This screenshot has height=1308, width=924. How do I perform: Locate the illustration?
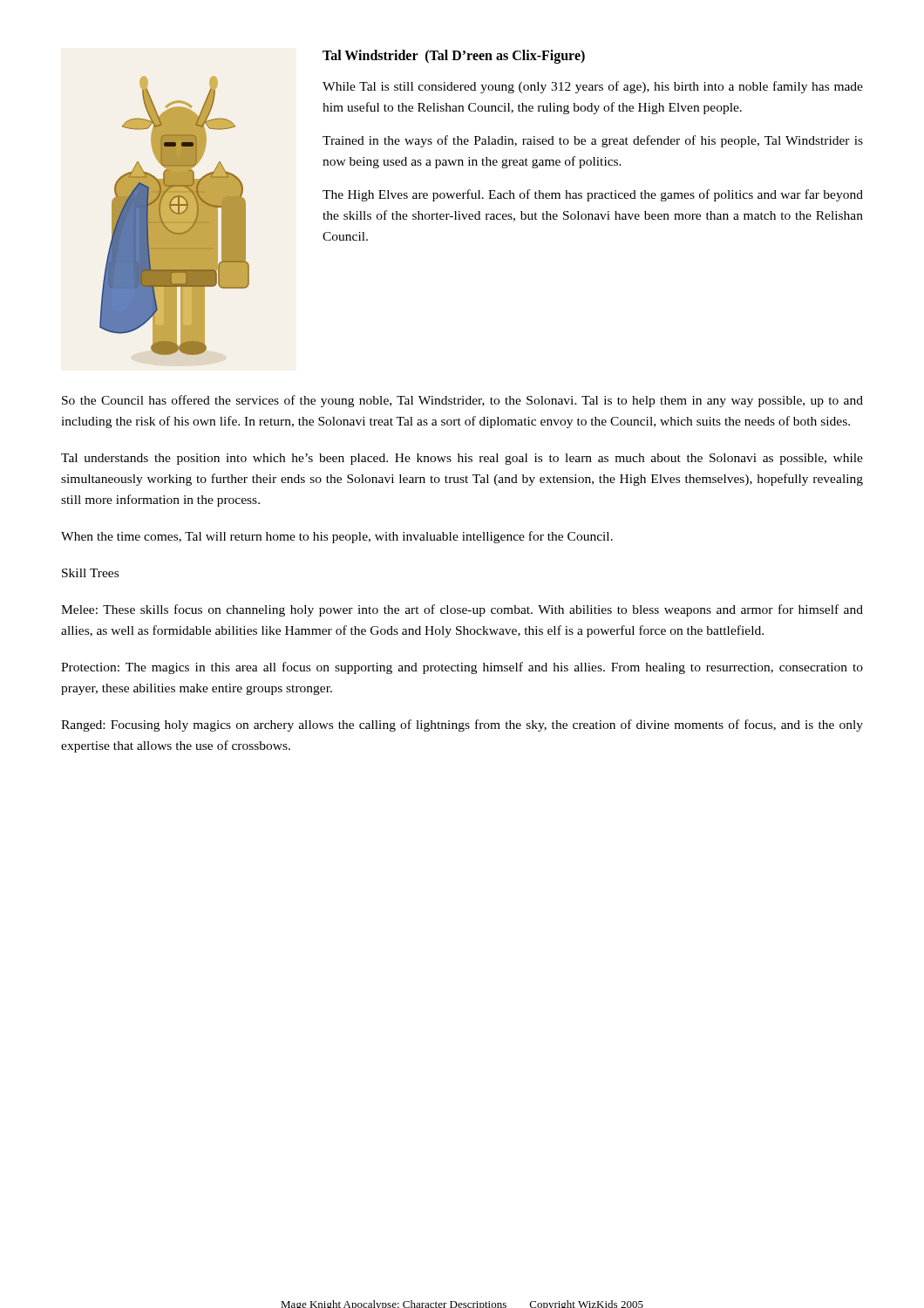click(179, 211)
